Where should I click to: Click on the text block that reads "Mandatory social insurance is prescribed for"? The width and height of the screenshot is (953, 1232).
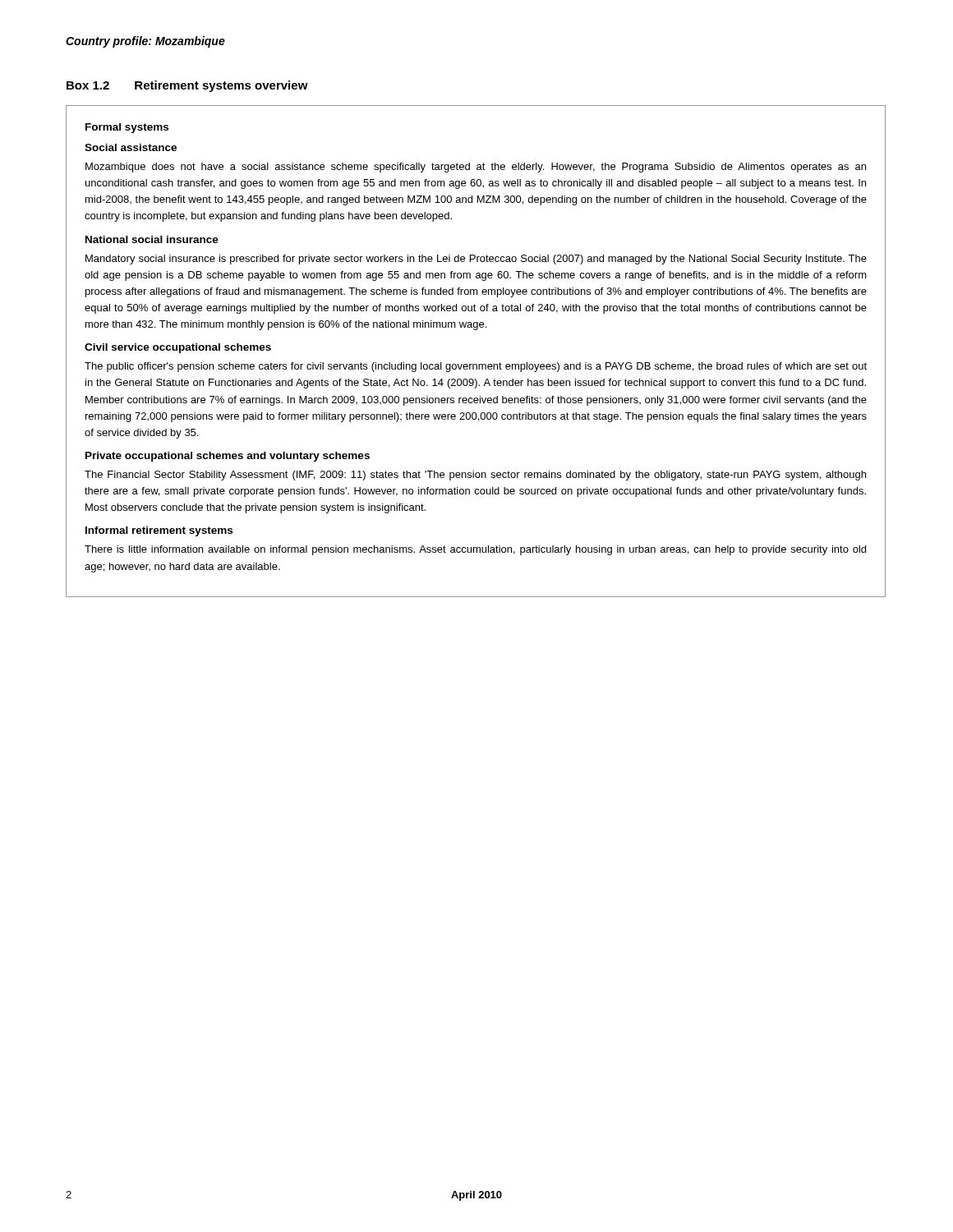coord(476,291)
